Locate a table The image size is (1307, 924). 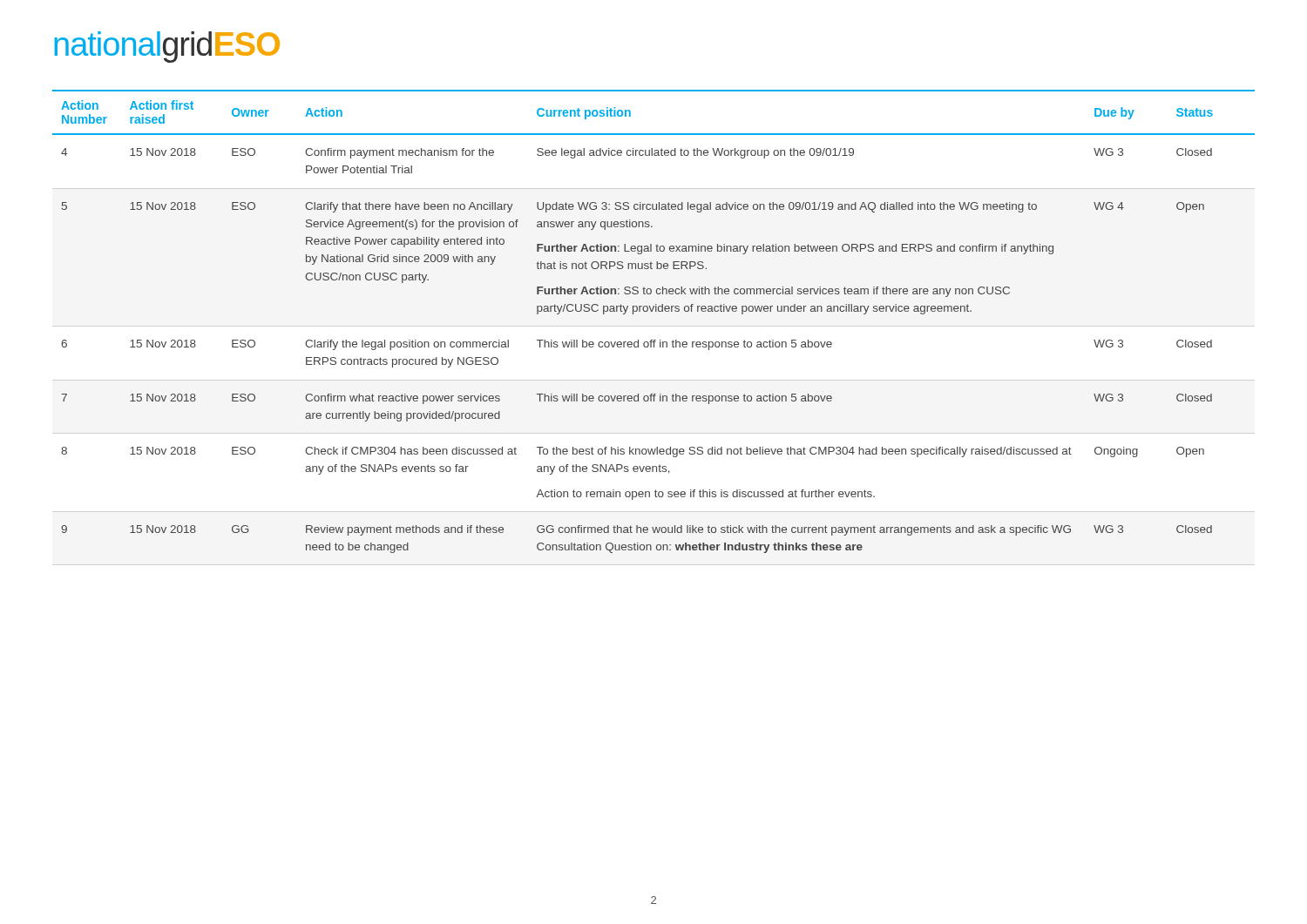point(654,328)
